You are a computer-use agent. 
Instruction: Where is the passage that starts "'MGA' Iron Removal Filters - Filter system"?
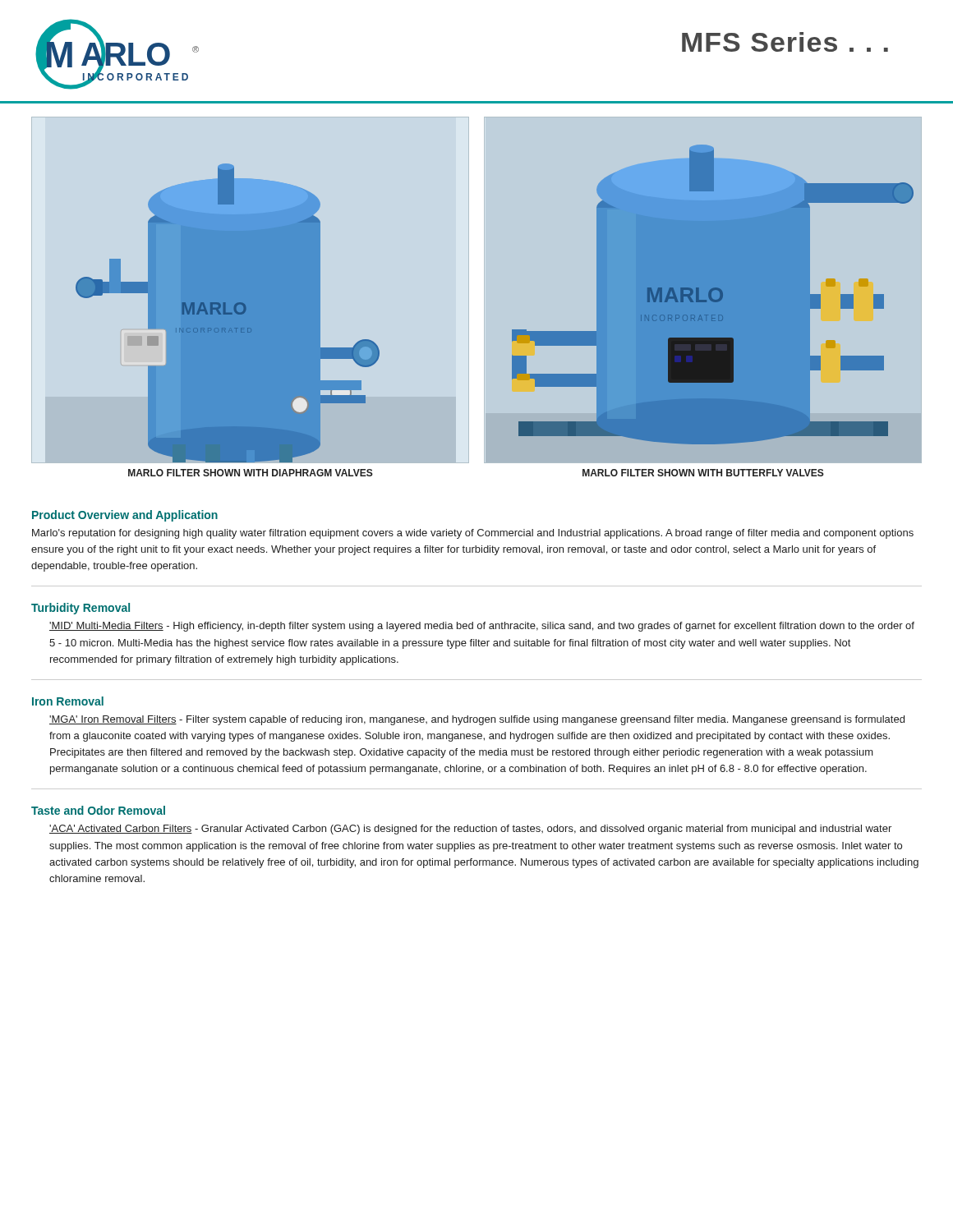coord(477,744)
